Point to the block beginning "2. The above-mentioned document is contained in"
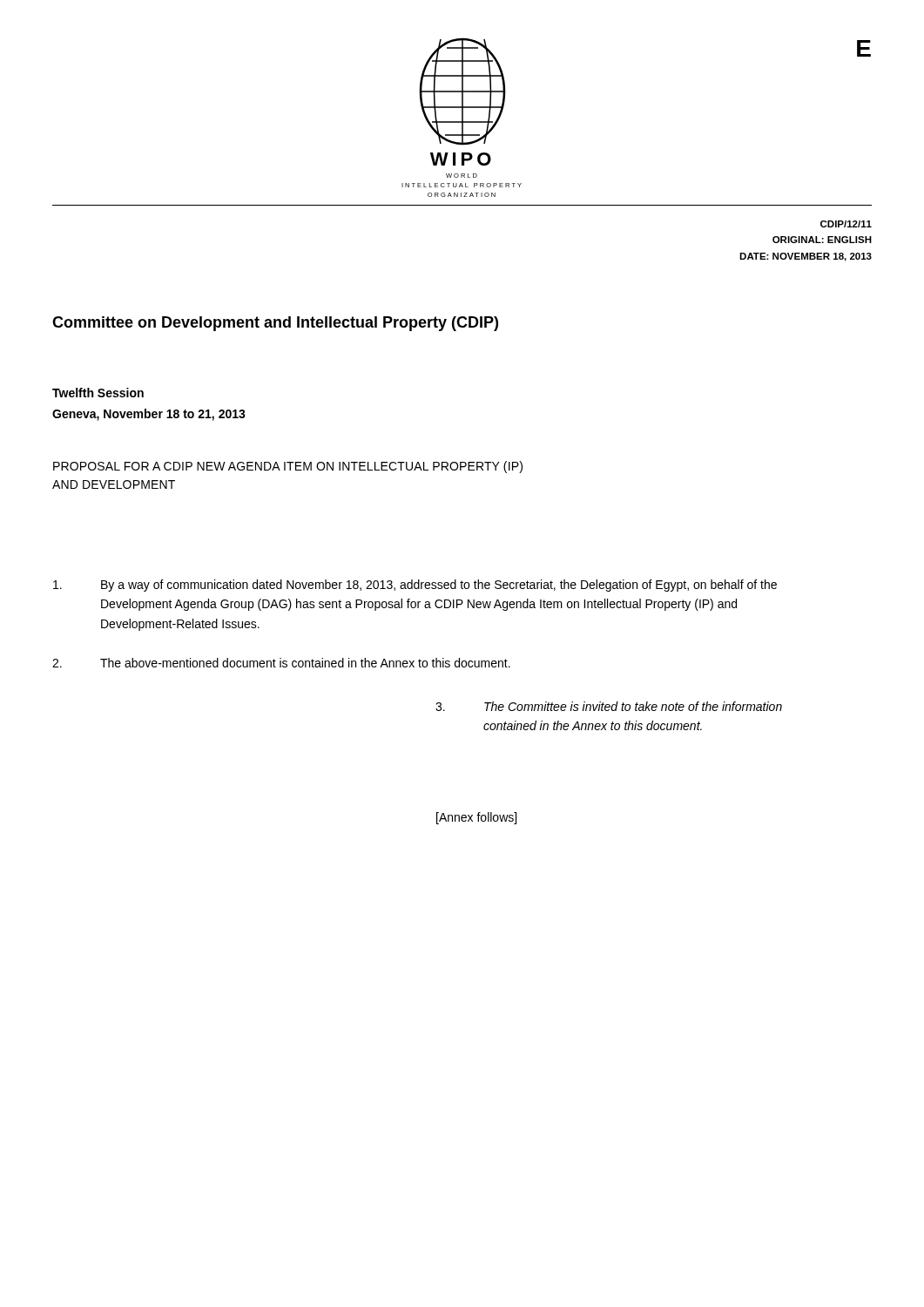 (x=431, y=663)
